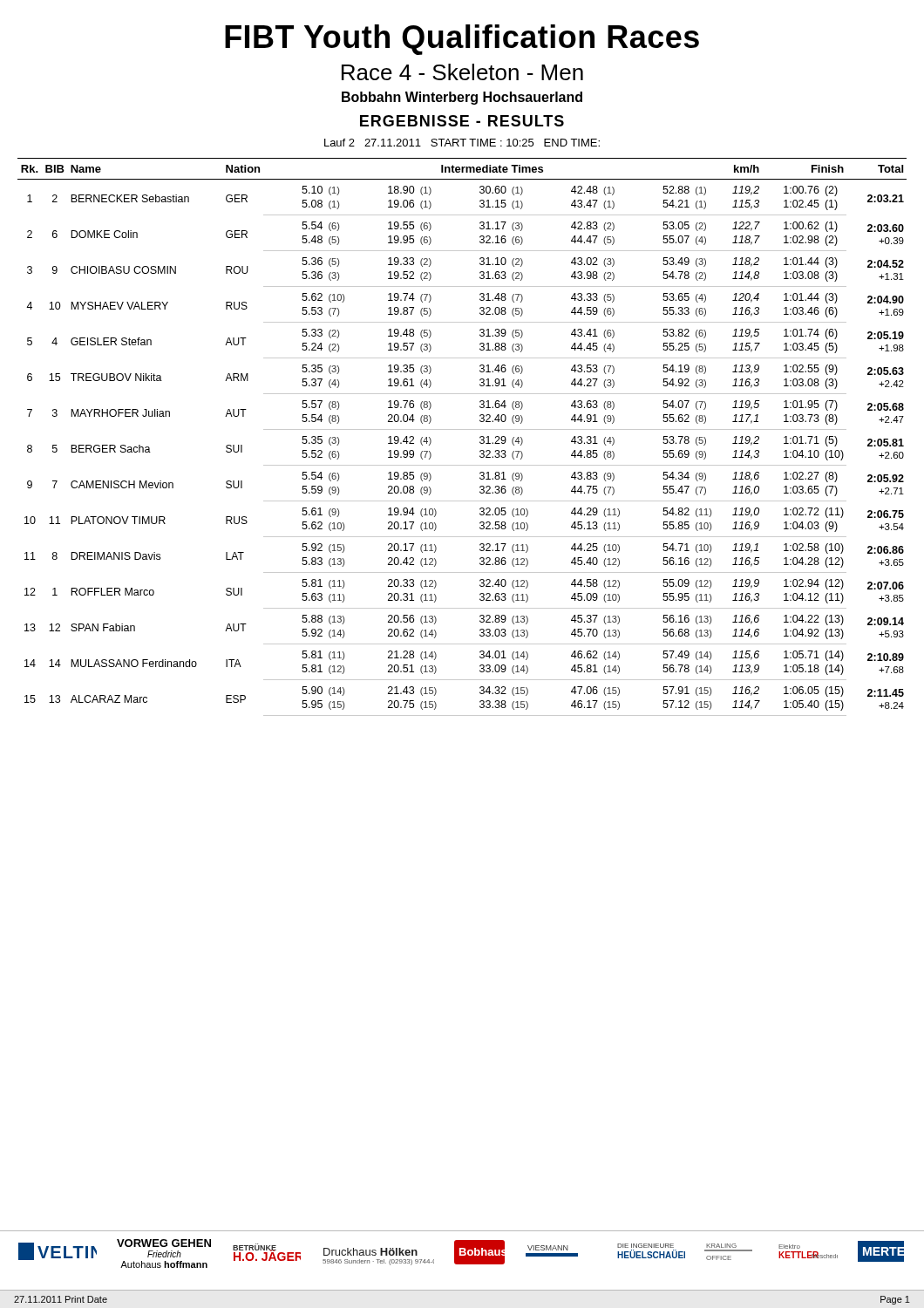Click on the section header with the text "ERGEBNISSE - RESULTS"
The height and width of the screenshot is (1308, 924).
coord(462,121)
